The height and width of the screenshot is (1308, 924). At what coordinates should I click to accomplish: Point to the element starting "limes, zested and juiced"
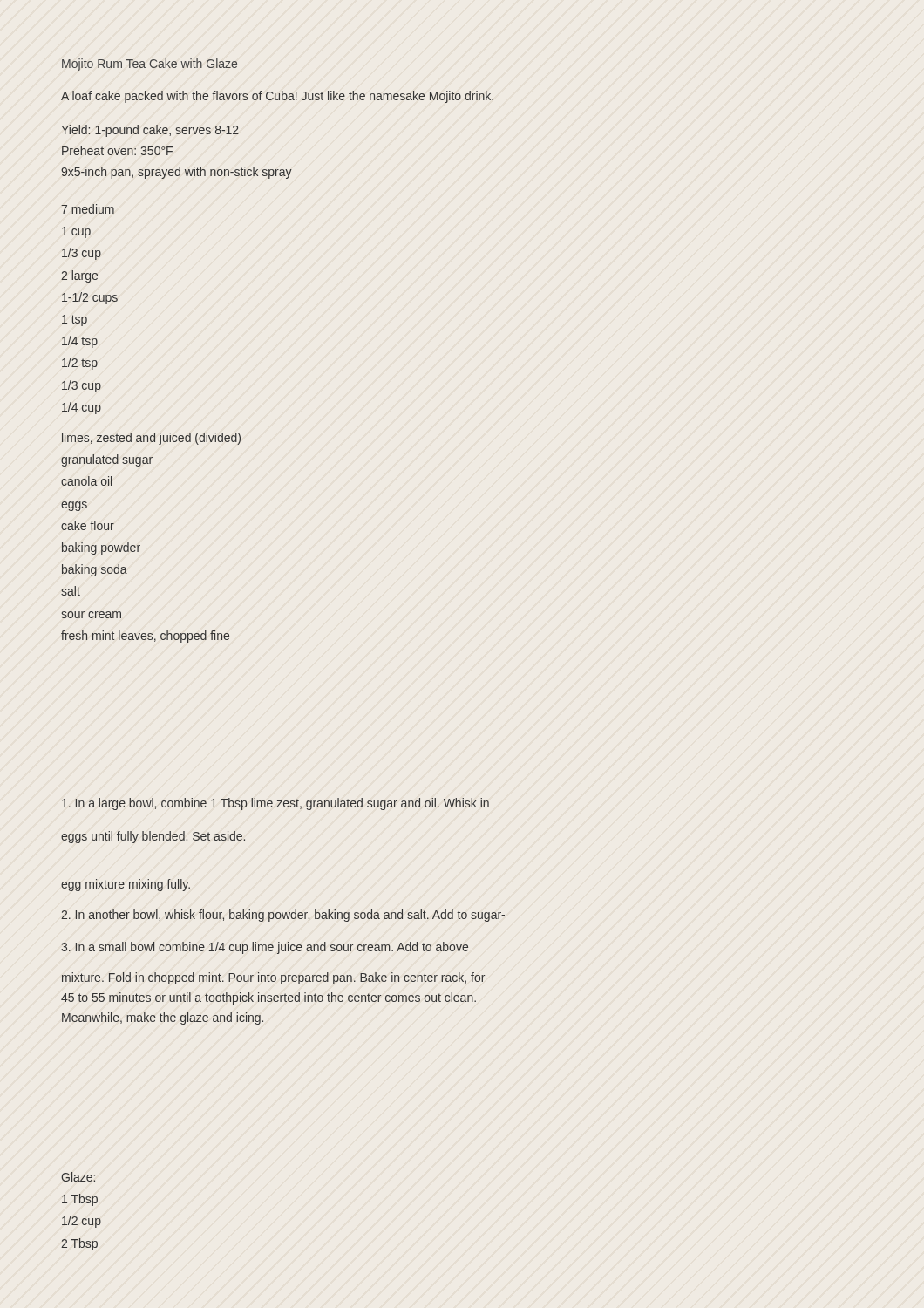pos(151,438)
